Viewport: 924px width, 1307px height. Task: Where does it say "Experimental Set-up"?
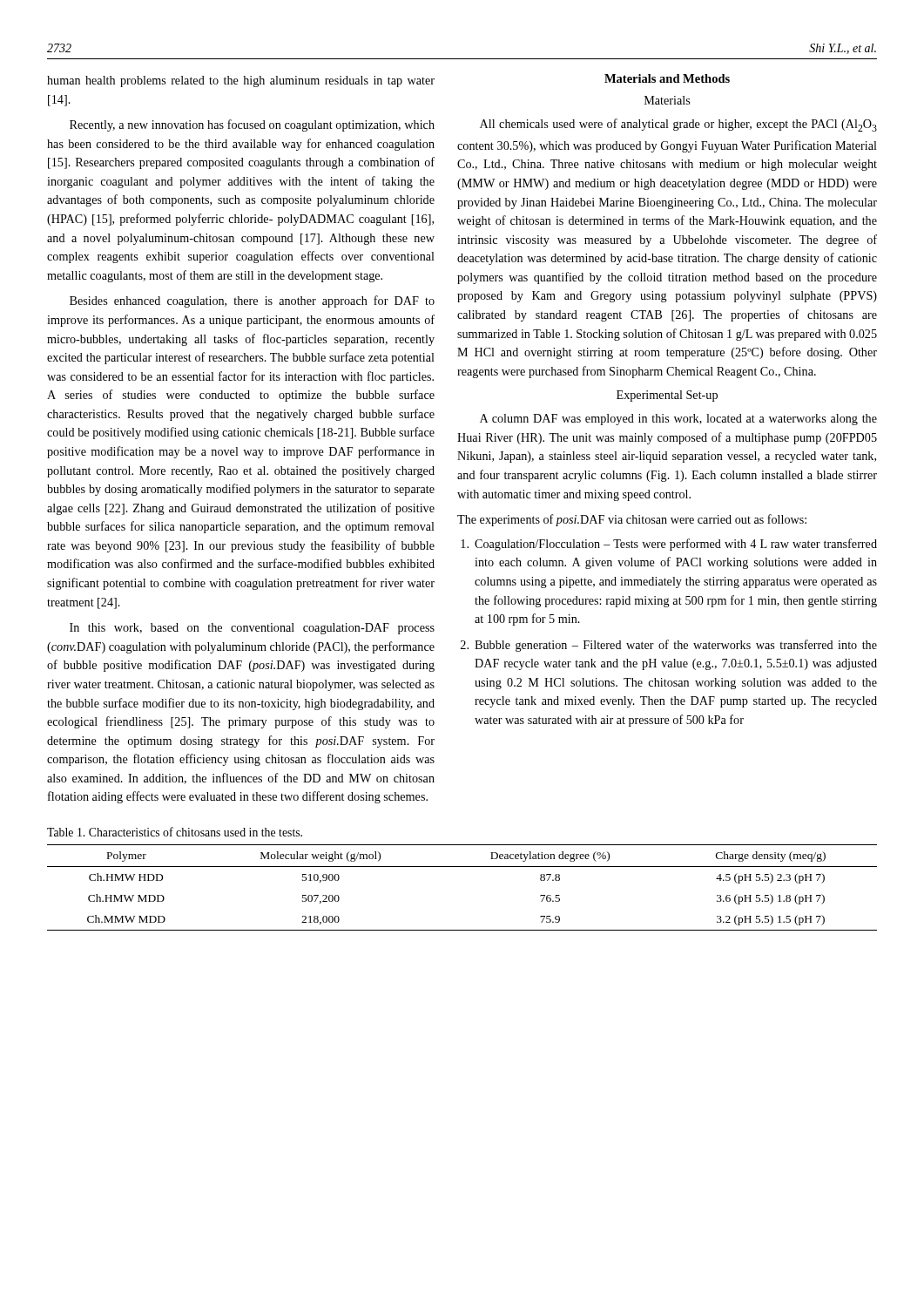click(667, 395)
